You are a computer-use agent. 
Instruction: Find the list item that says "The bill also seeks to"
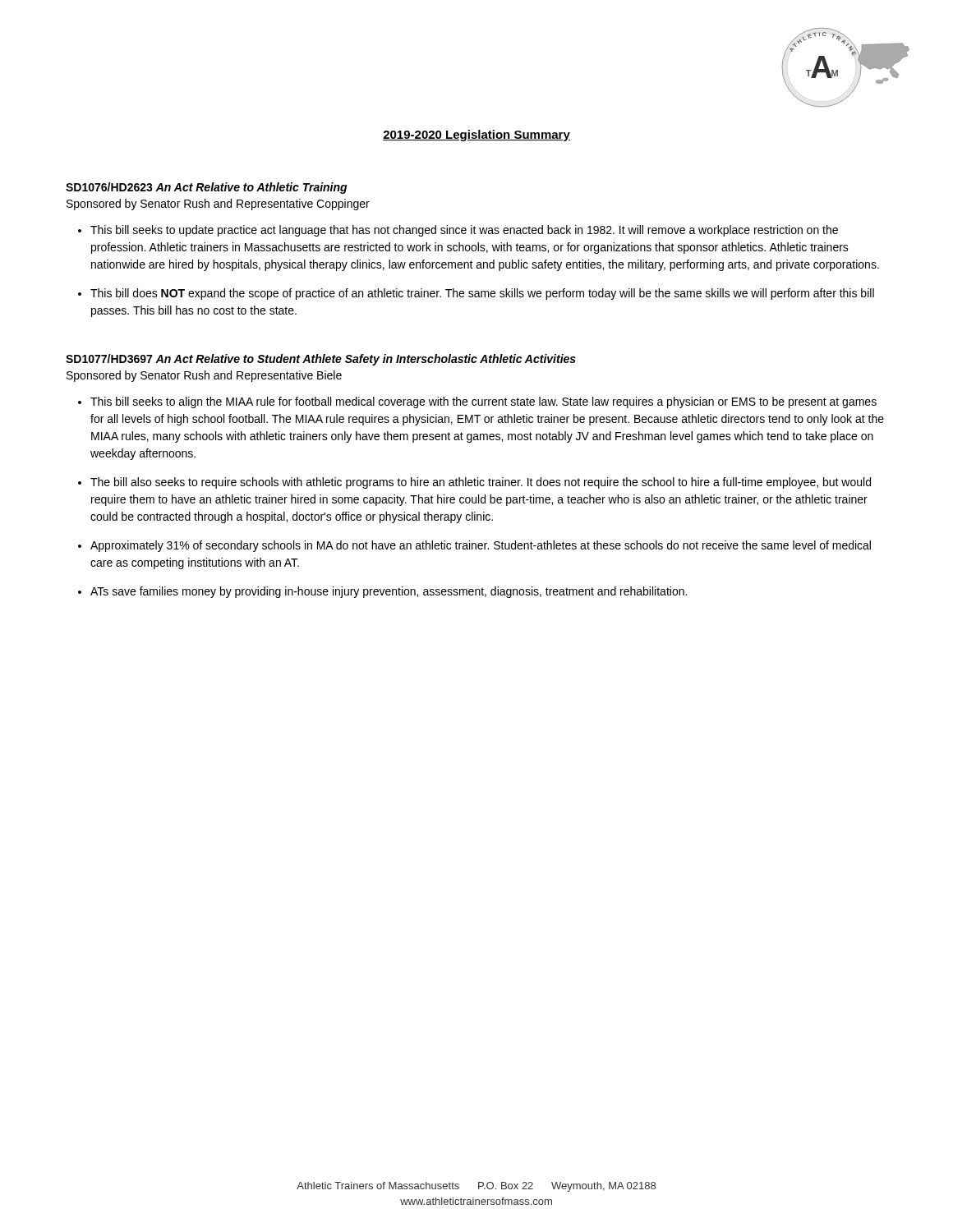click(x=481, y=499)
